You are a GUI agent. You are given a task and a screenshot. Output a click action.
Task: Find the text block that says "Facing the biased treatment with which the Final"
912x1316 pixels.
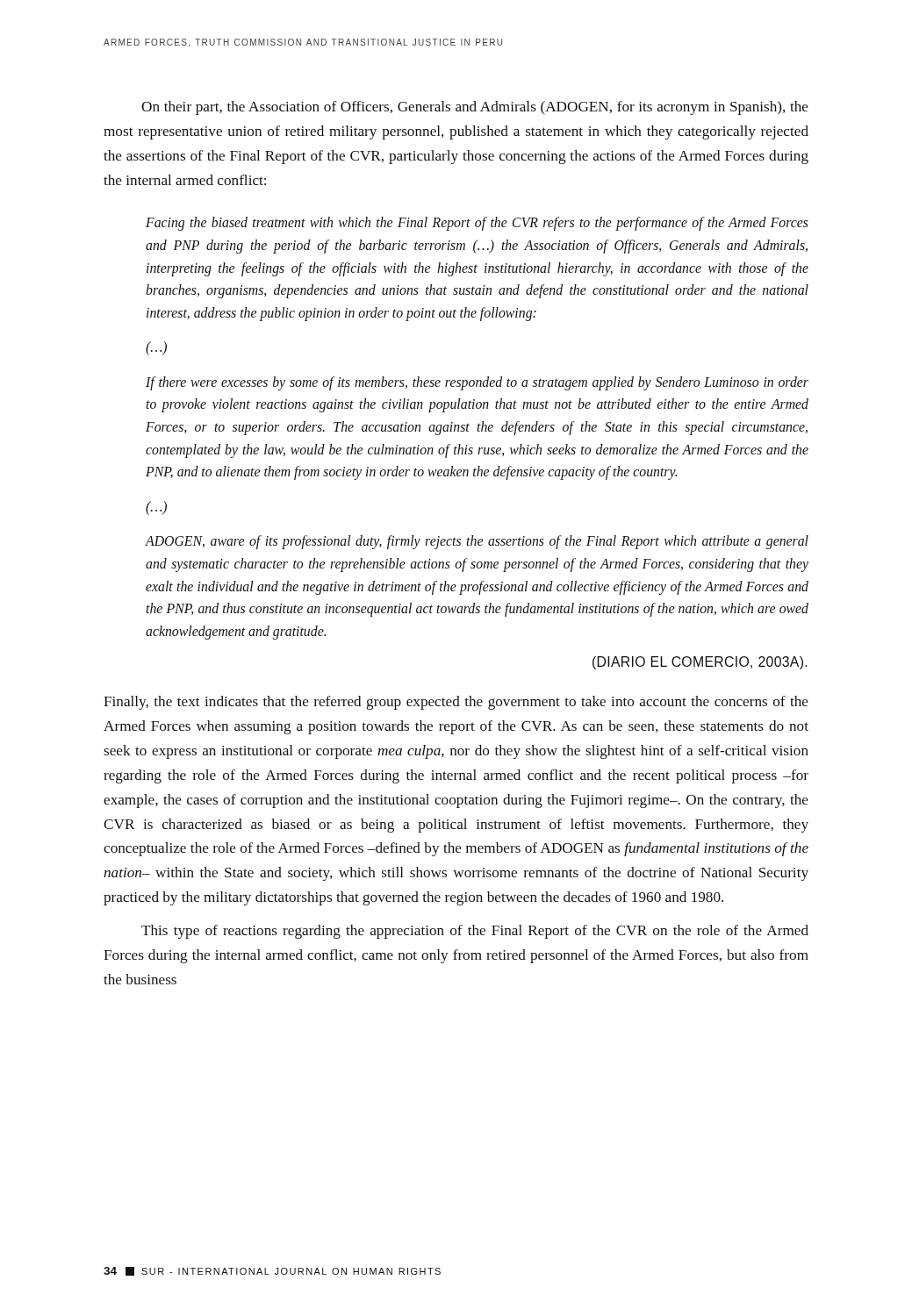tap(477, 268)
